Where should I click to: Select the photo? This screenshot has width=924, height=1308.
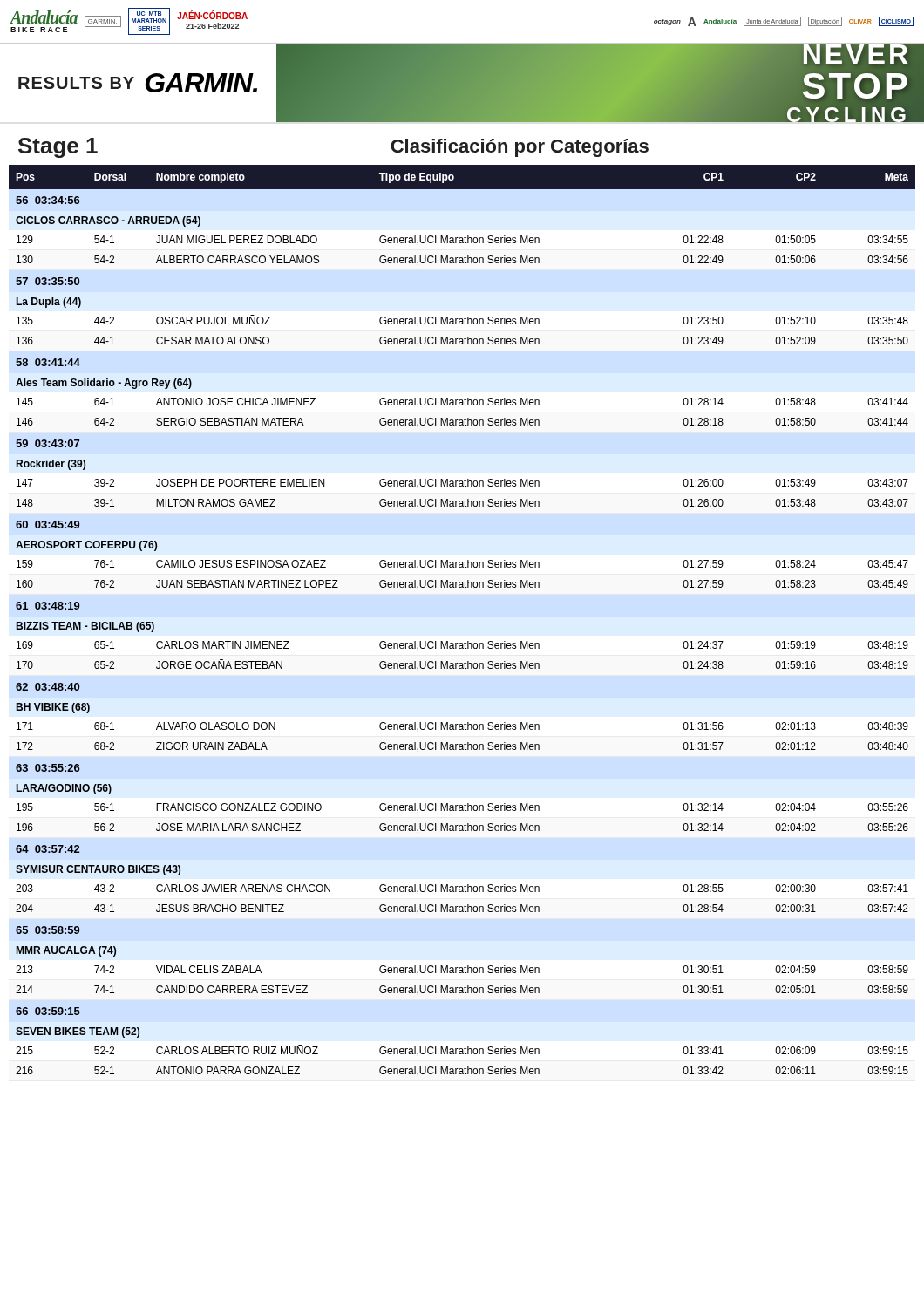pyautogui.click(x=462, y=84)
